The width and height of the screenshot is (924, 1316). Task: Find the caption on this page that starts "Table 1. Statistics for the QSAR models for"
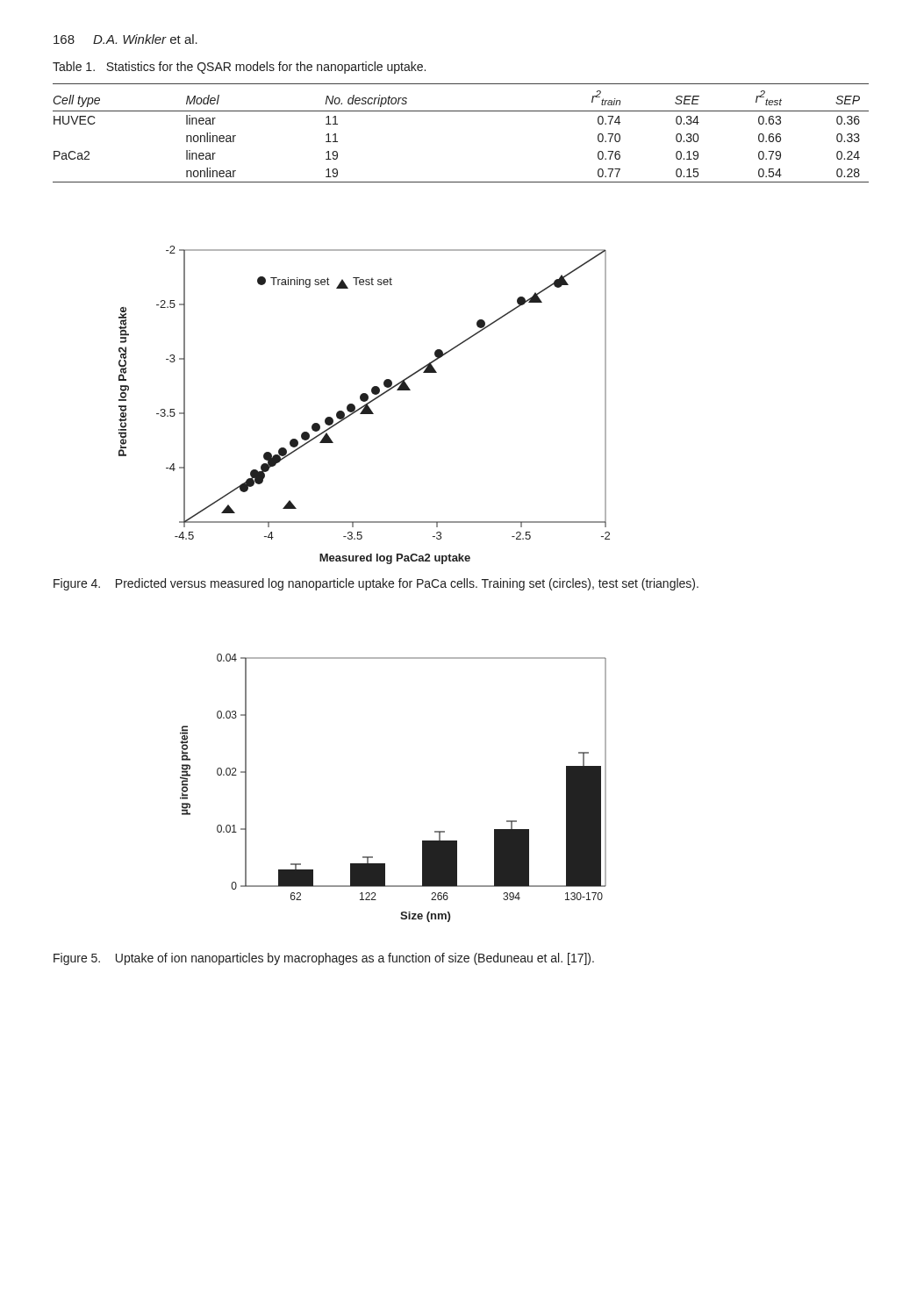coord(240,67)
